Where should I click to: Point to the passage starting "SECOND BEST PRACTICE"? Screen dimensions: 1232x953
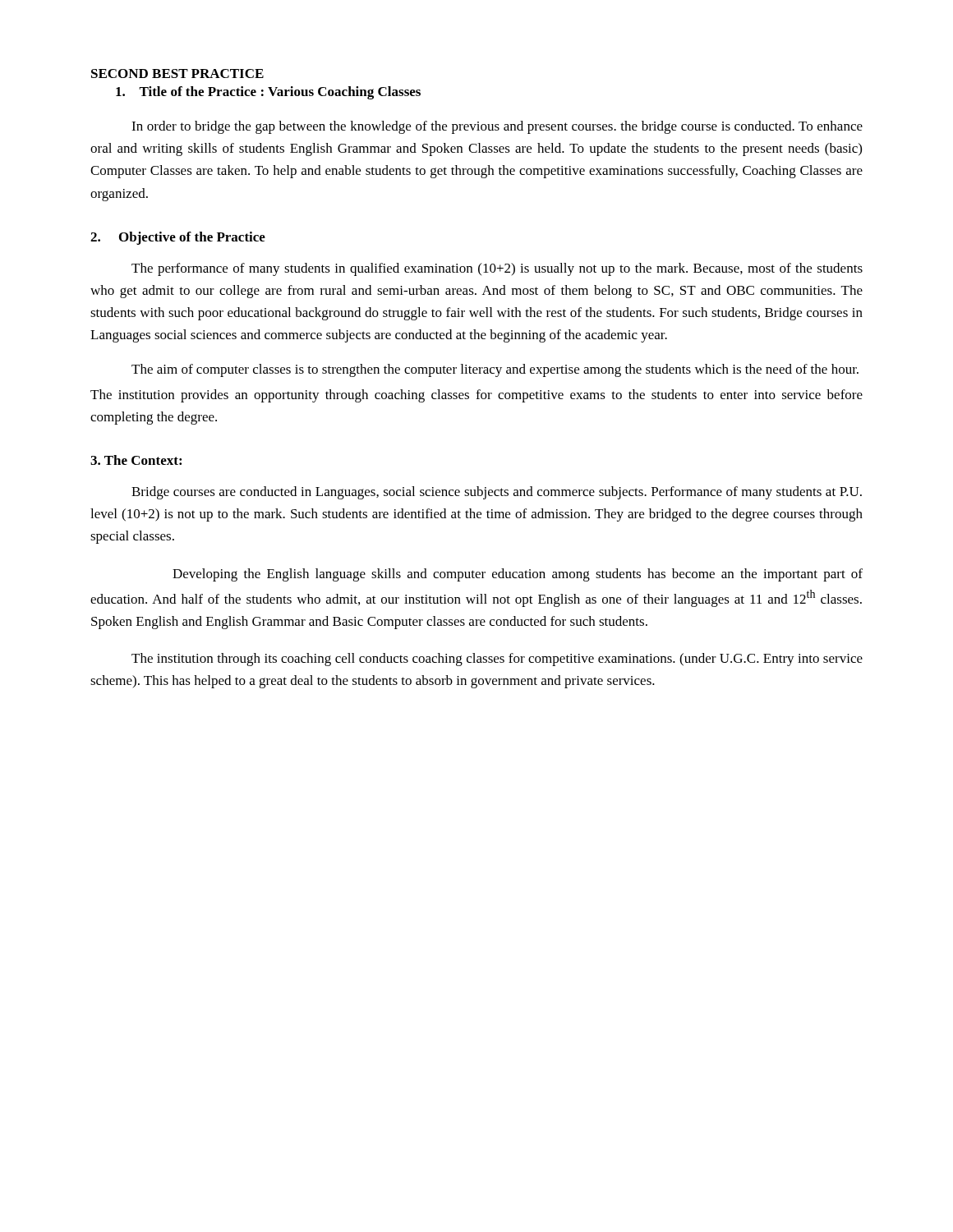177,73
